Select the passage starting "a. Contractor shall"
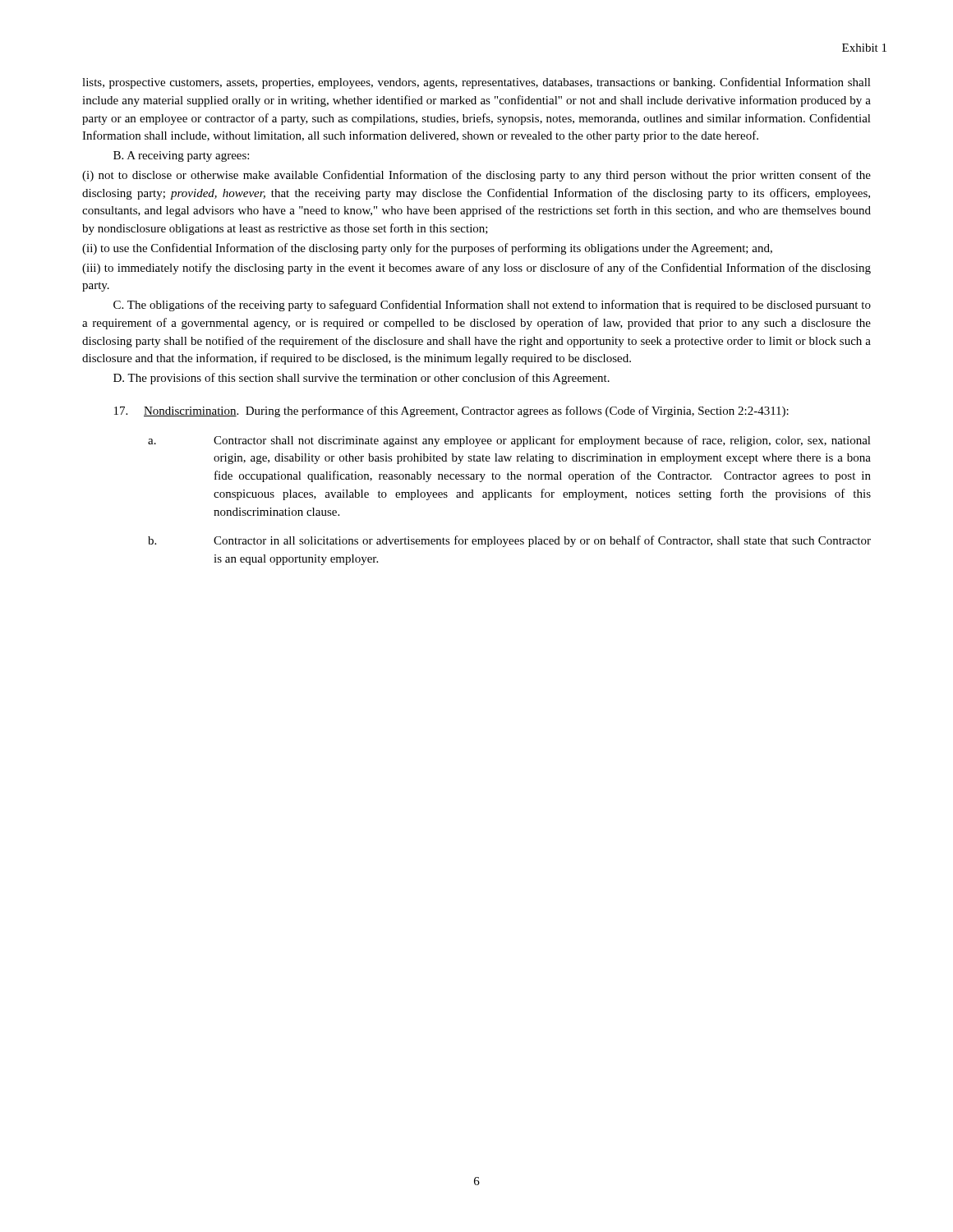The image size is (953, 1232). 476,476
